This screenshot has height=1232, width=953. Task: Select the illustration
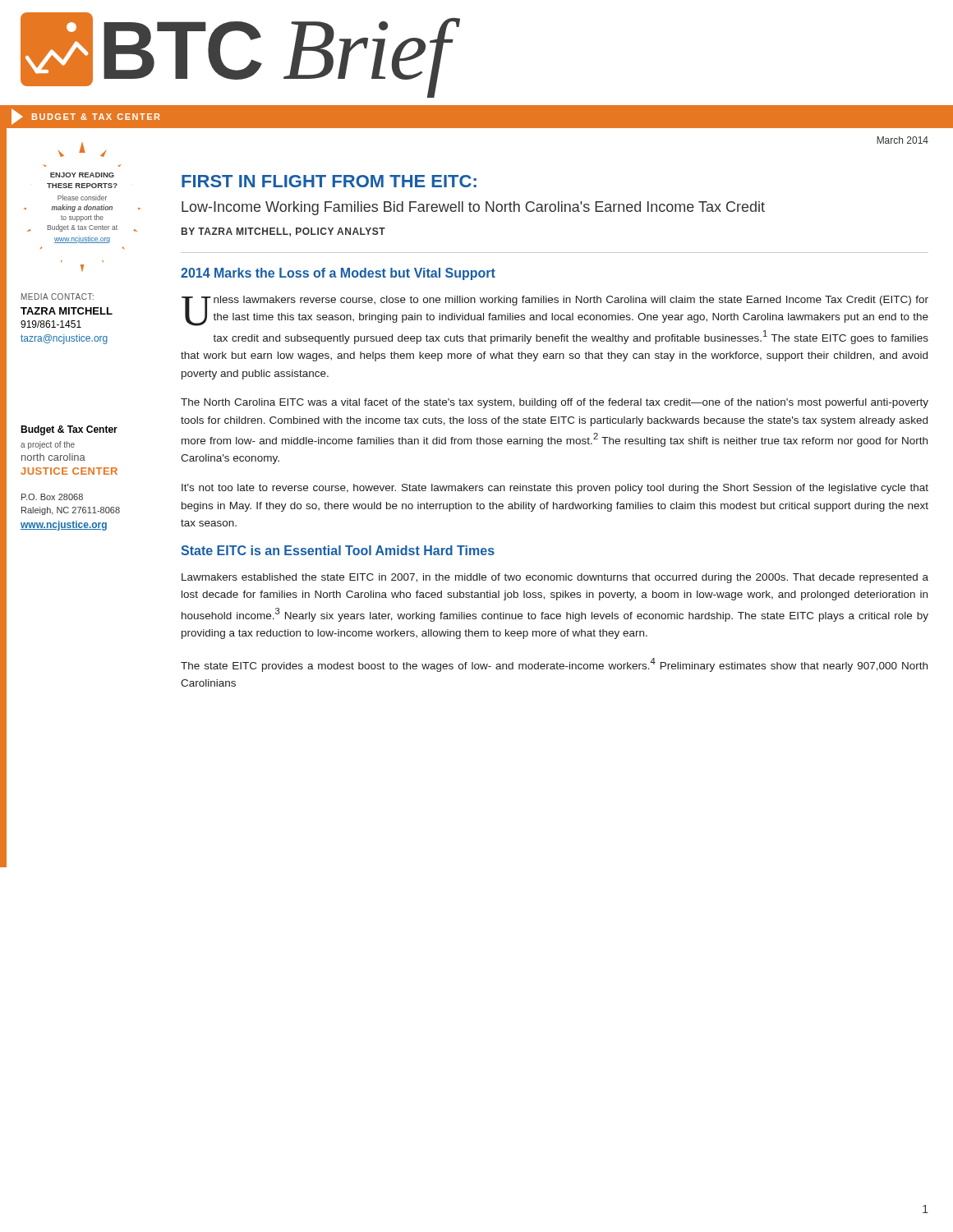[x=82, y=209]
